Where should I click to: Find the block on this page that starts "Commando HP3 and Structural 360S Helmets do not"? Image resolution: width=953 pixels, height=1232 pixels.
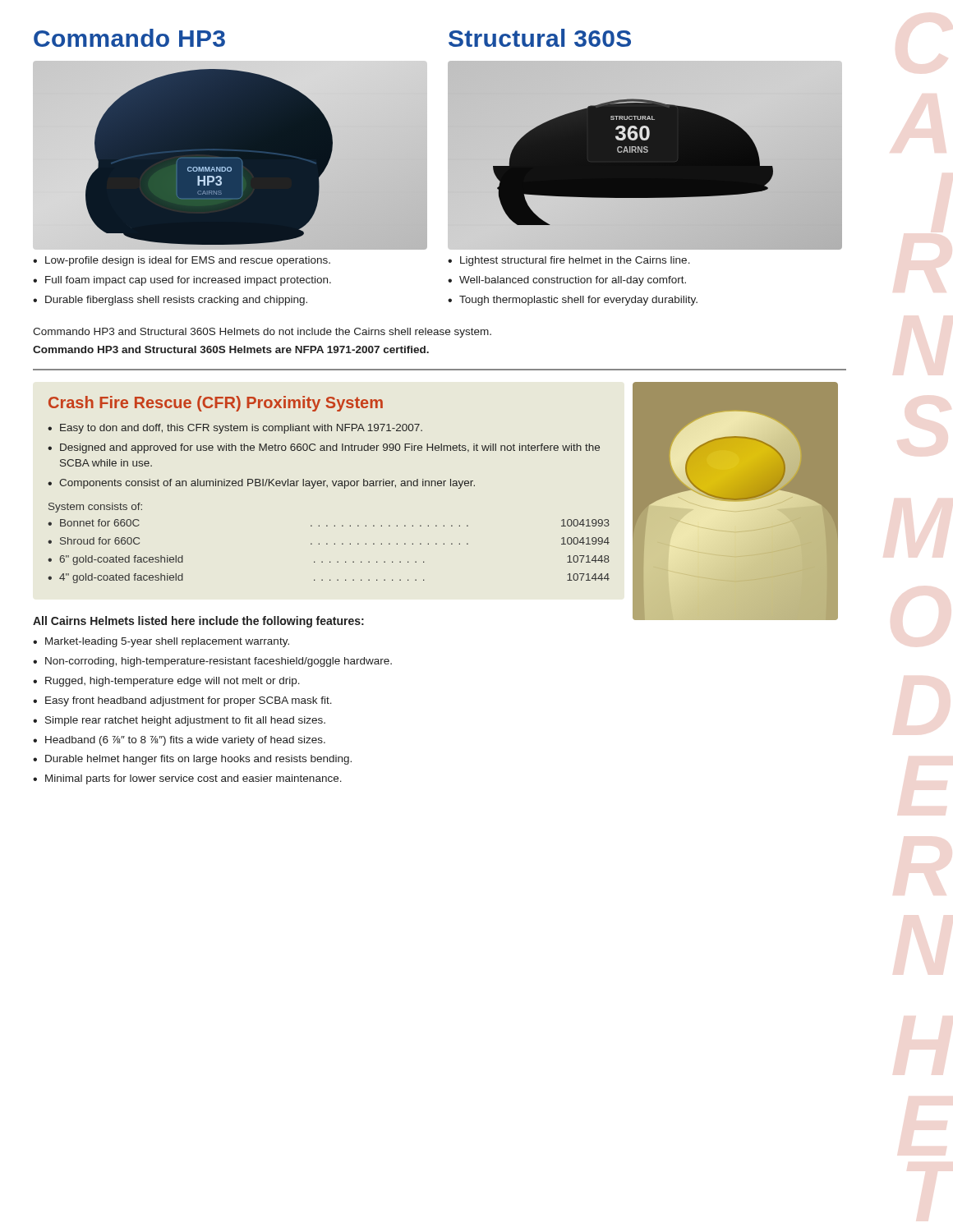click(263, 331)
